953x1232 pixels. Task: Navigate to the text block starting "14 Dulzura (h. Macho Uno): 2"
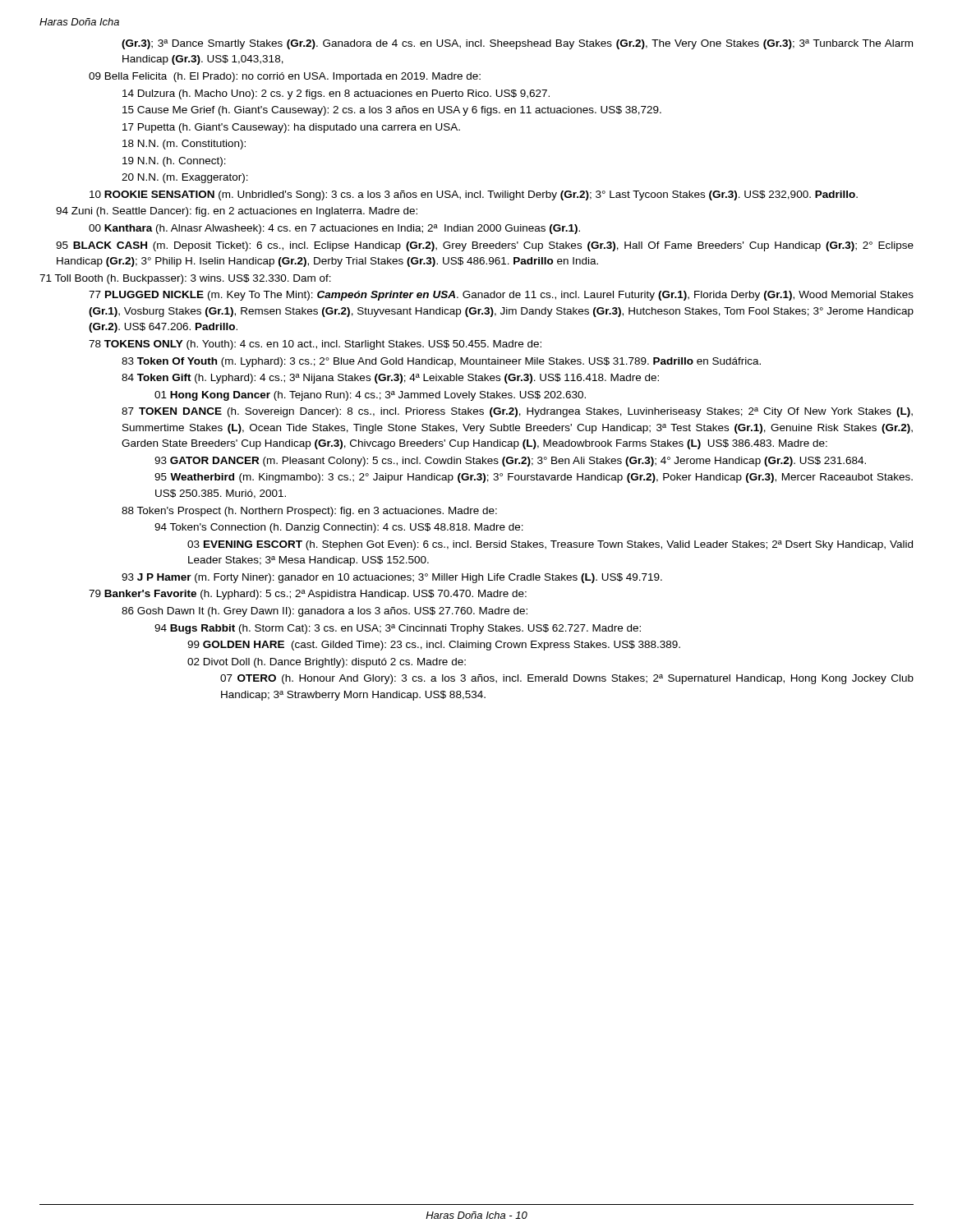tap(336, 93)
